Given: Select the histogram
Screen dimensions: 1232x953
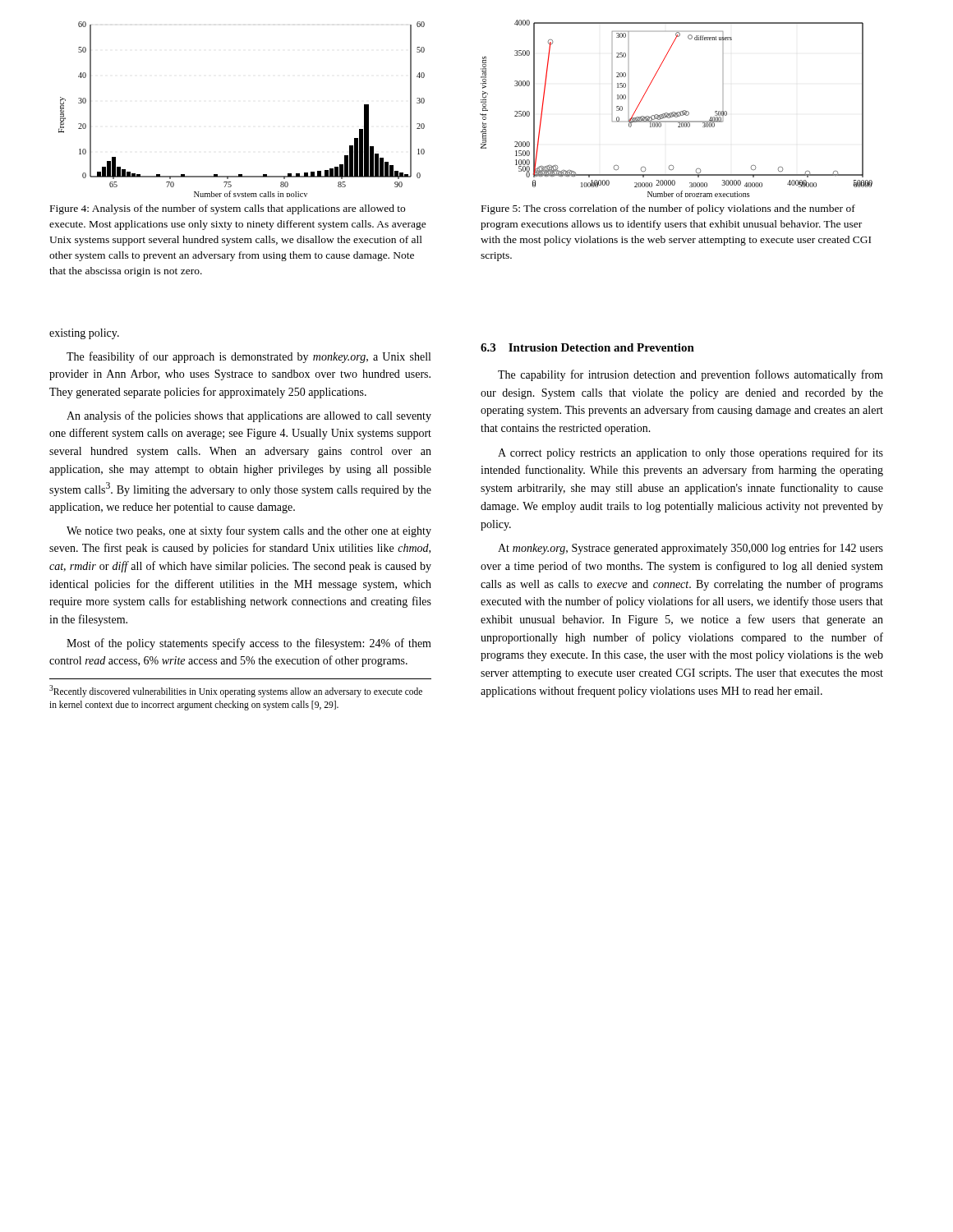Looking at the screenshot, I should 251,107.
